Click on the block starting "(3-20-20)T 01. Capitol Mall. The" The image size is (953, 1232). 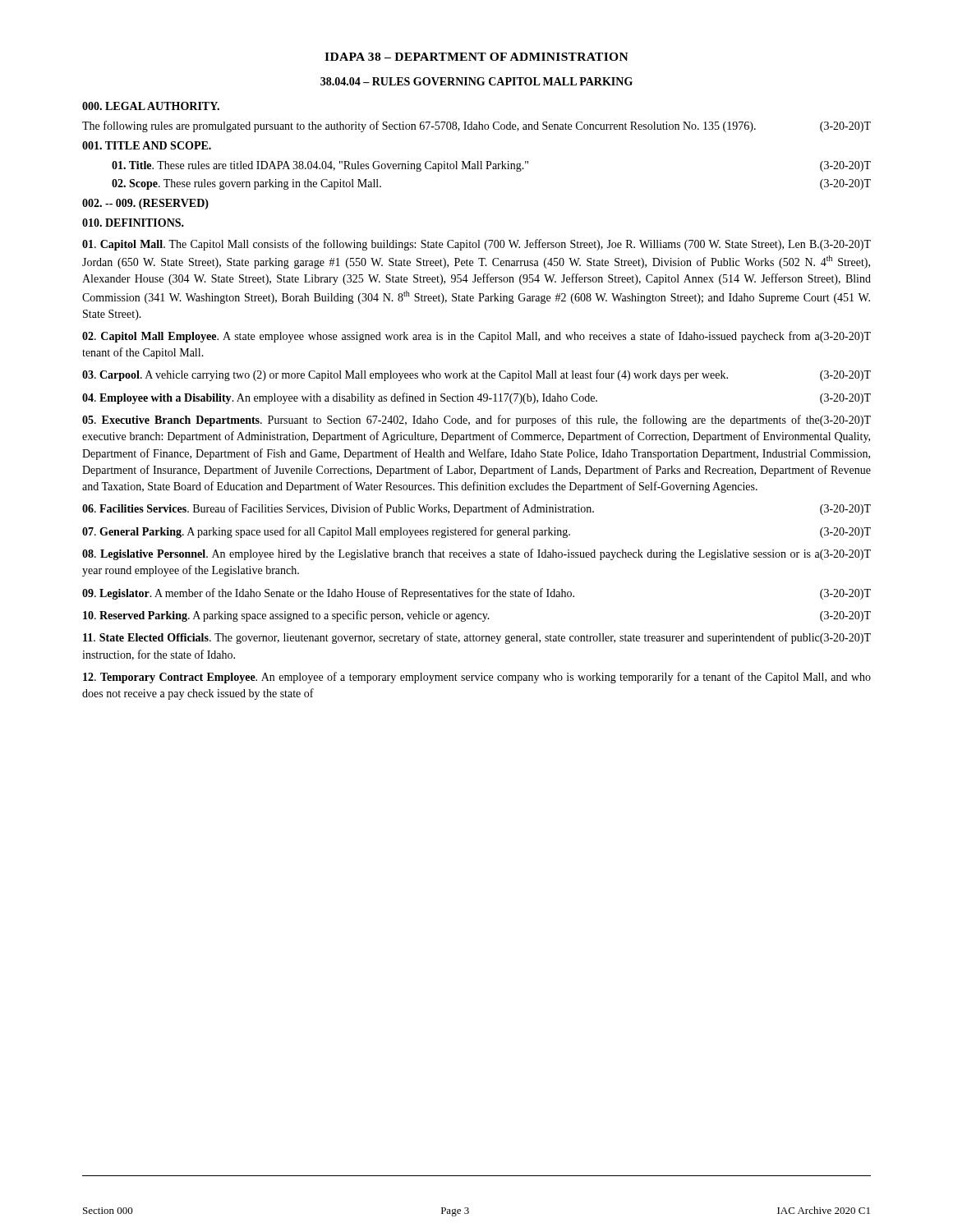pos(476,278)
